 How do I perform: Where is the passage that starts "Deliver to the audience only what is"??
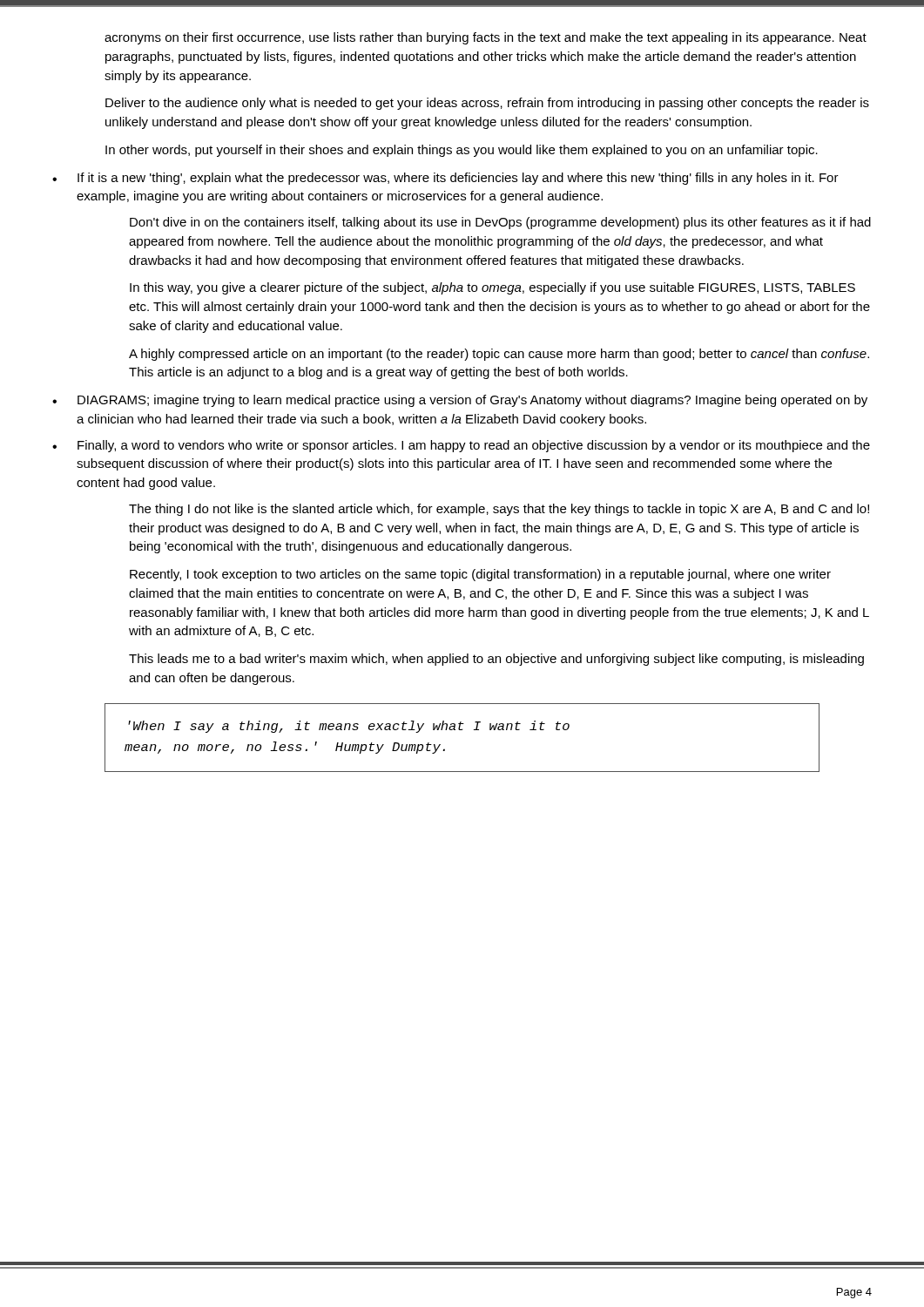click(487, 112)
